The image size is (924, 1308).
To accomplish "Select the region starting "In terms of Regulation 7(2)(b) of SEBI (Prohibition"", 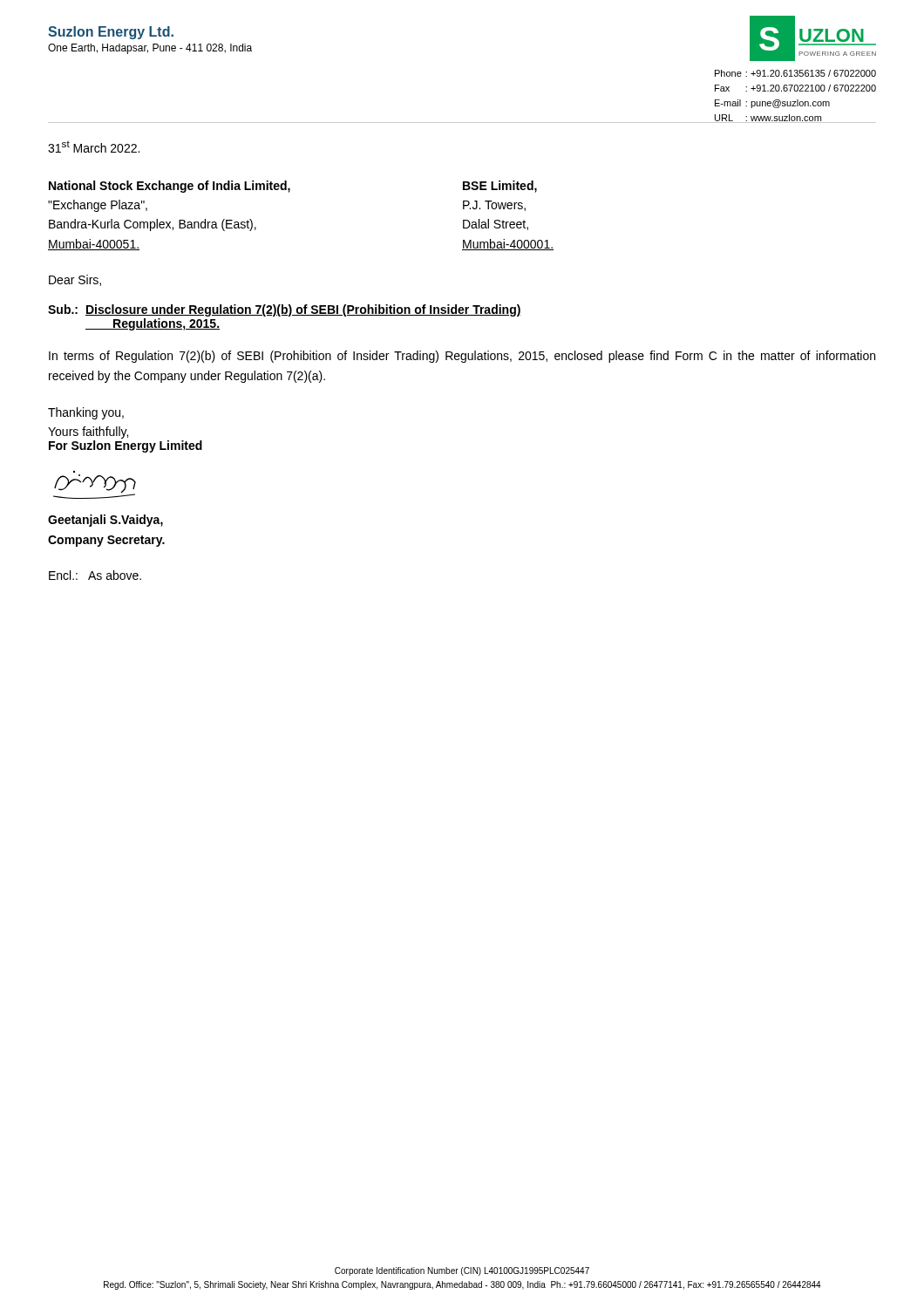I will tap(462, 366).
